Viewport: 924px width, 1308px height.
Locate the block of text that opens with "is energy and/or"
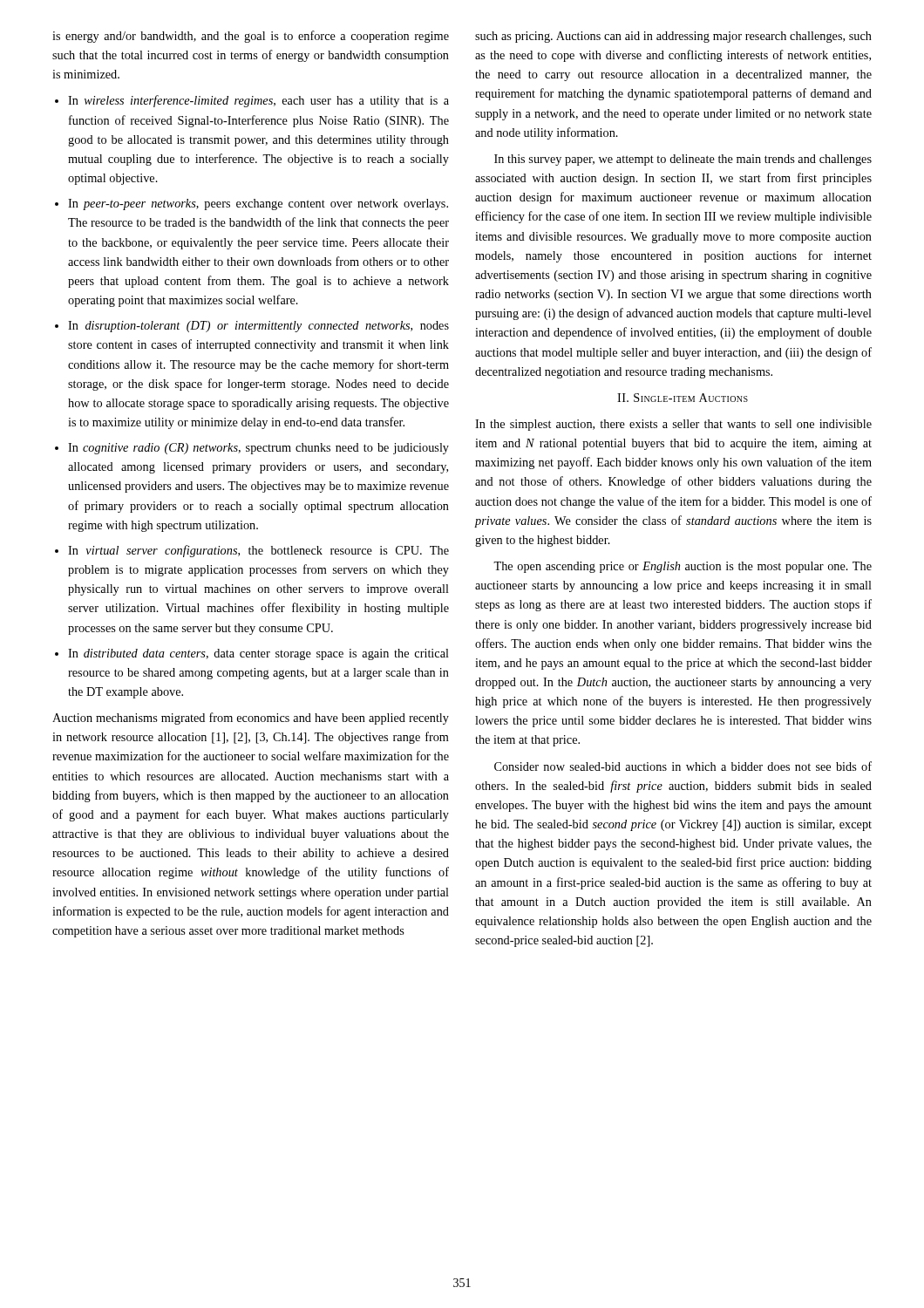click(251, 55)
